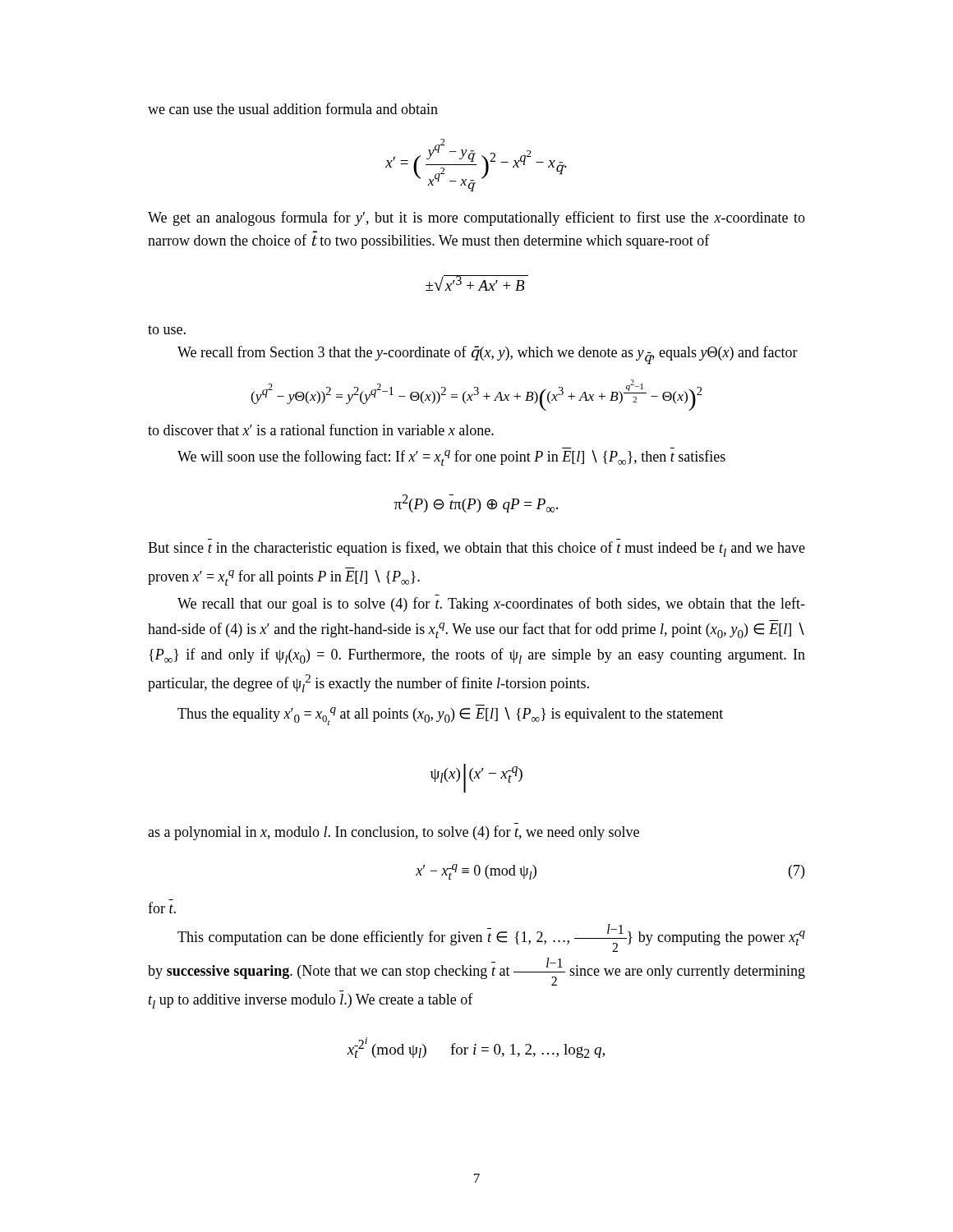Point to the block beginning "to discover that x′"
This screenshot has width=953, height=1232.
pos(321,431)
